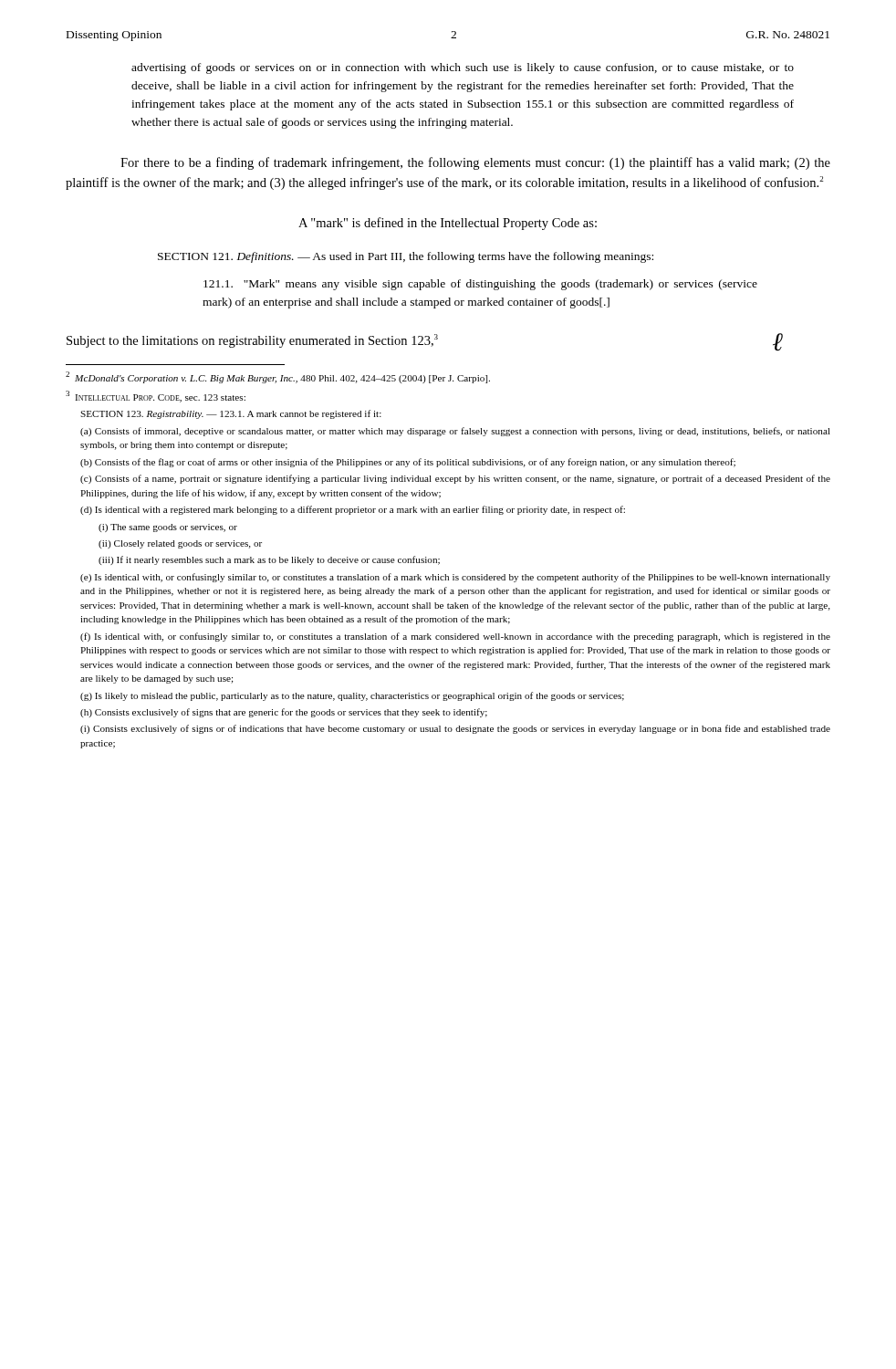This screenshot has width=896, height=1369.
Task: Find the text block containing "1. "Mark" means any"
Action: coord(480,292)
